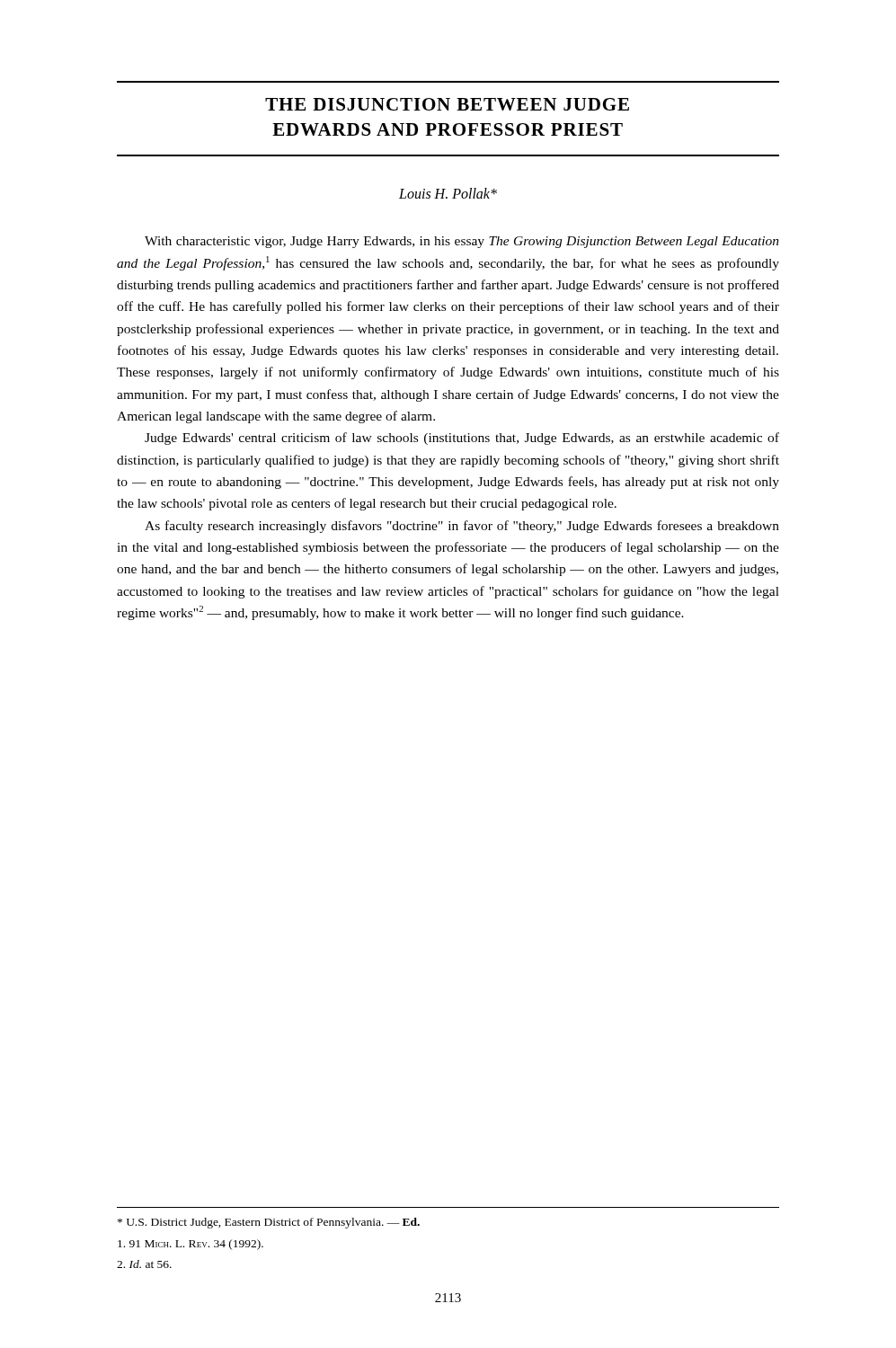This screenshot has height=1348, width=896.
Task: Click on the text block that says "As faculty research increasingly disfavors "doctrine""
Action: [x=448, y=569]
